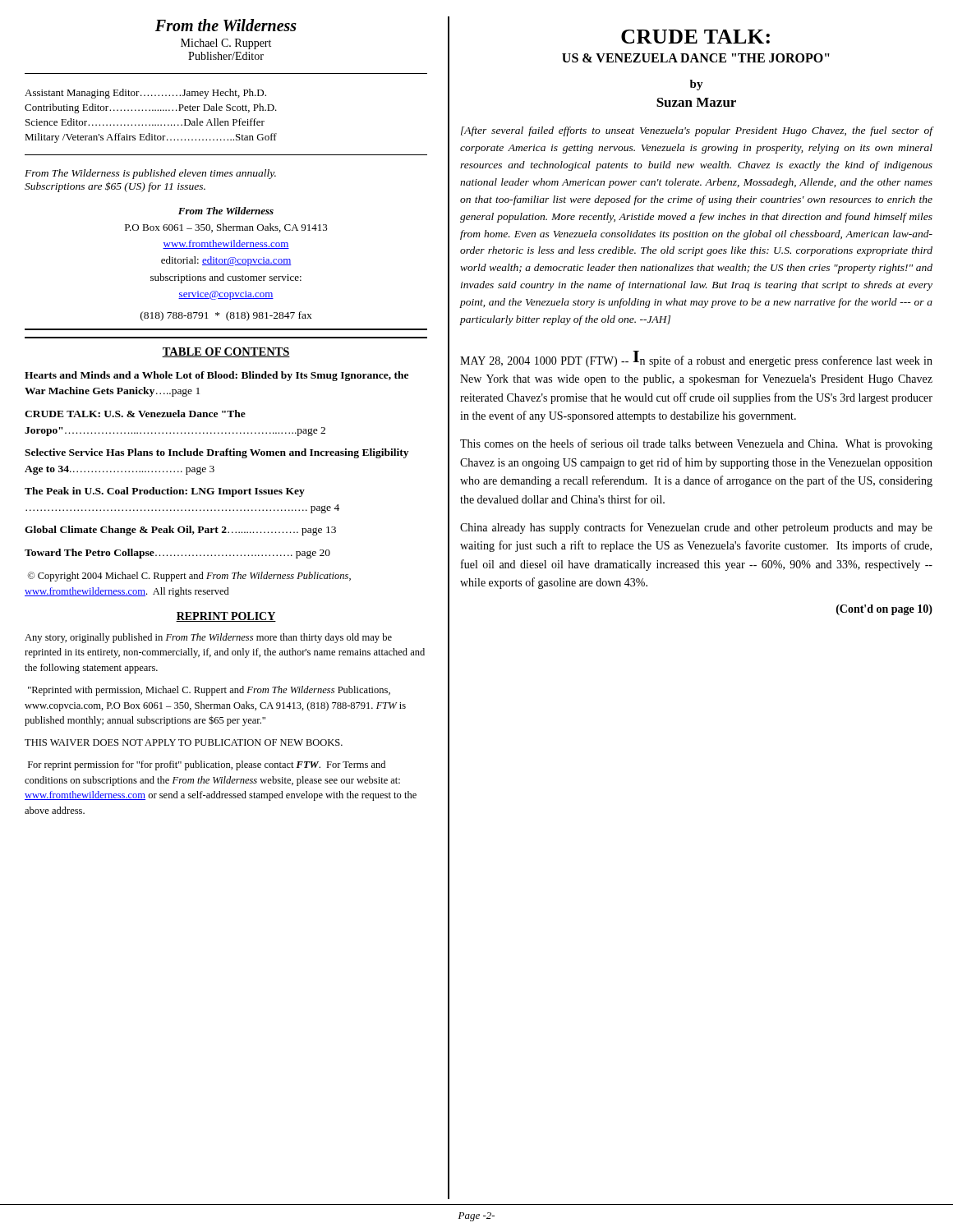
Task: Select the element starting "Global Climate Change & Peak Oil, Part 2….....…………."
Action: (x=181, y=530)
